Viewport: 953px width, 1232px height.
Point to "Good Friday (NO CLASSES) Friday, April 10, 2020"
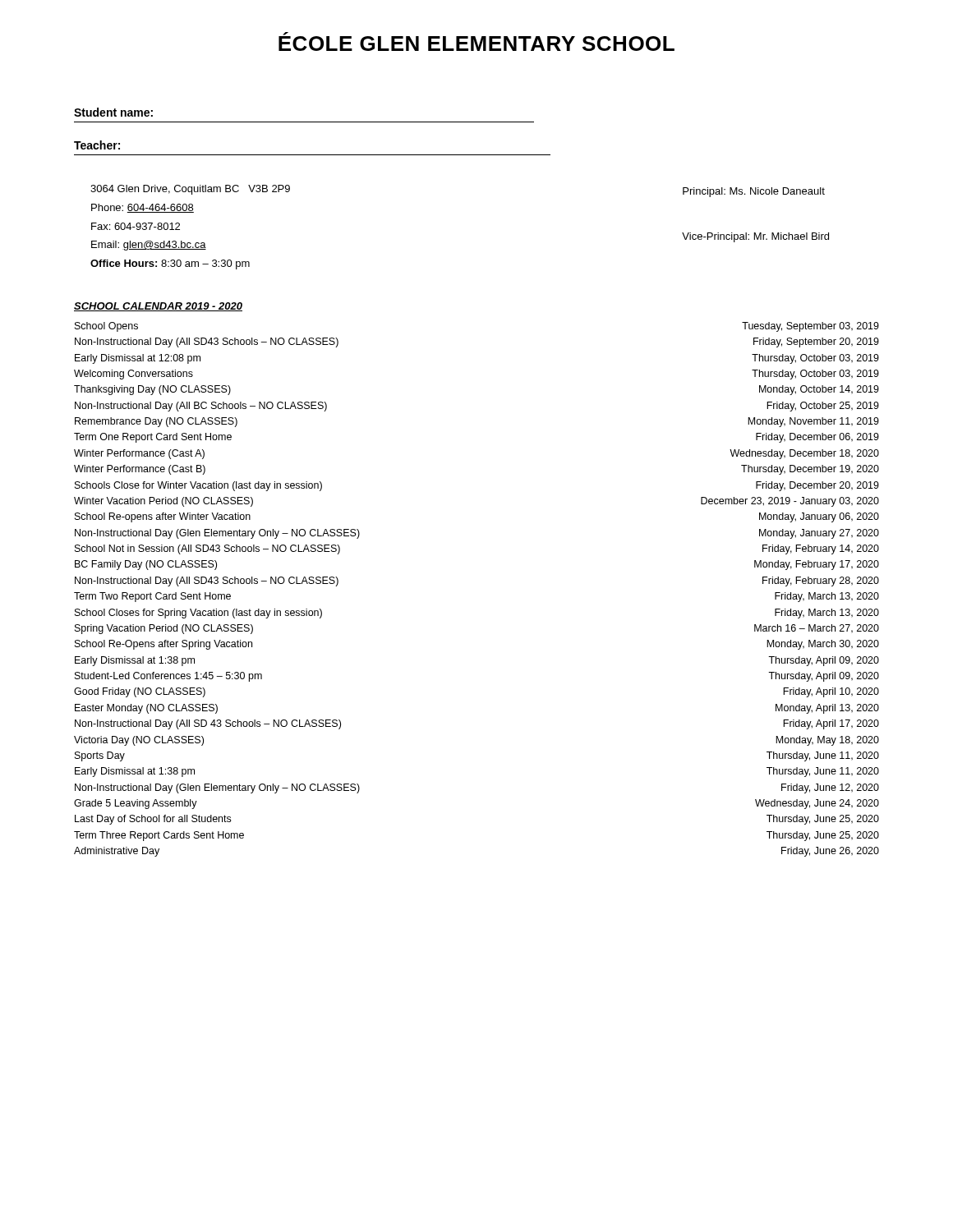coord(141,692)
